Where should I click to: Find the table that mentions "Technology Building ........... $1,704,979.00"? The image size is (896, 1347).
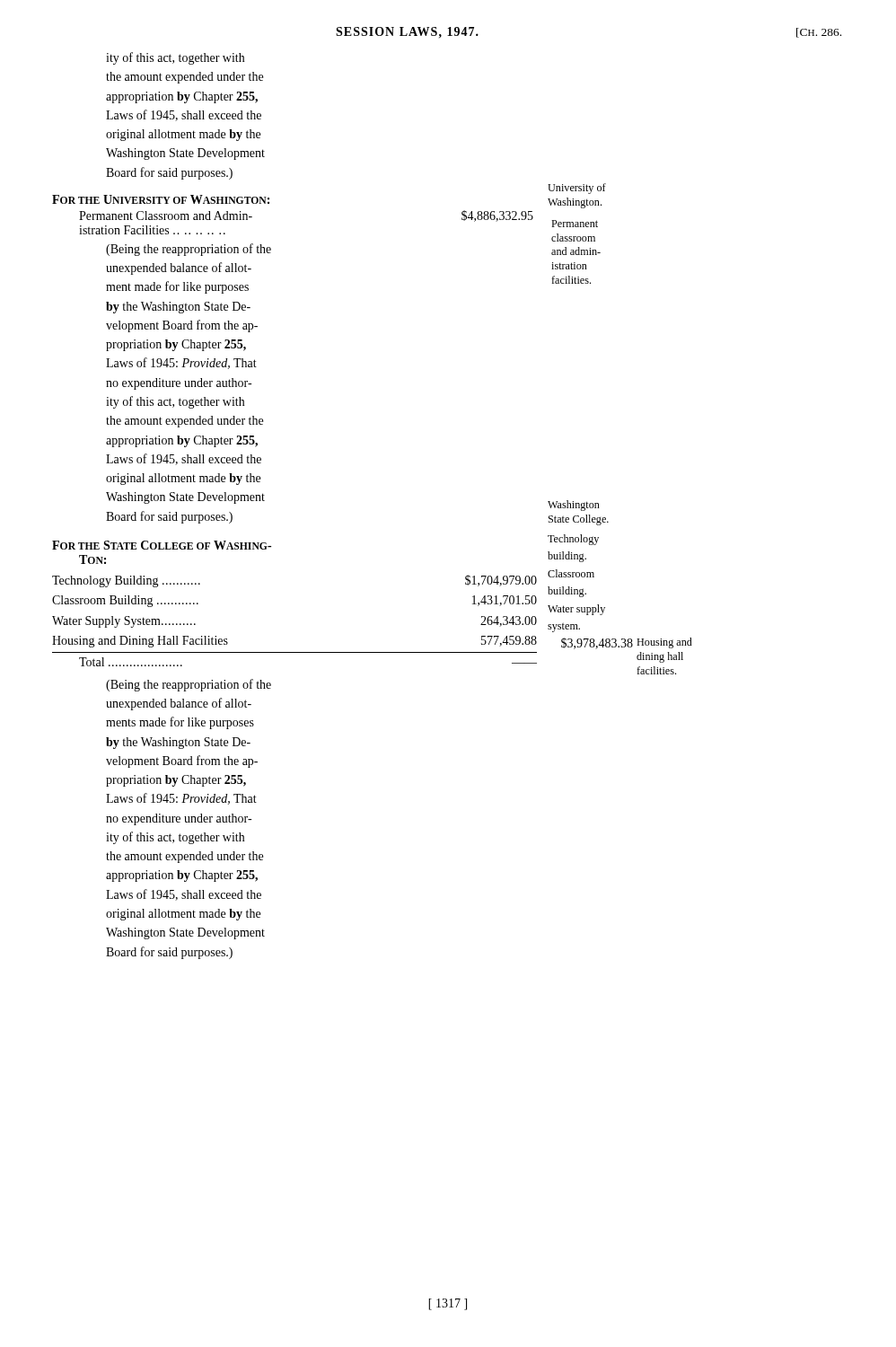click(294, 622)
